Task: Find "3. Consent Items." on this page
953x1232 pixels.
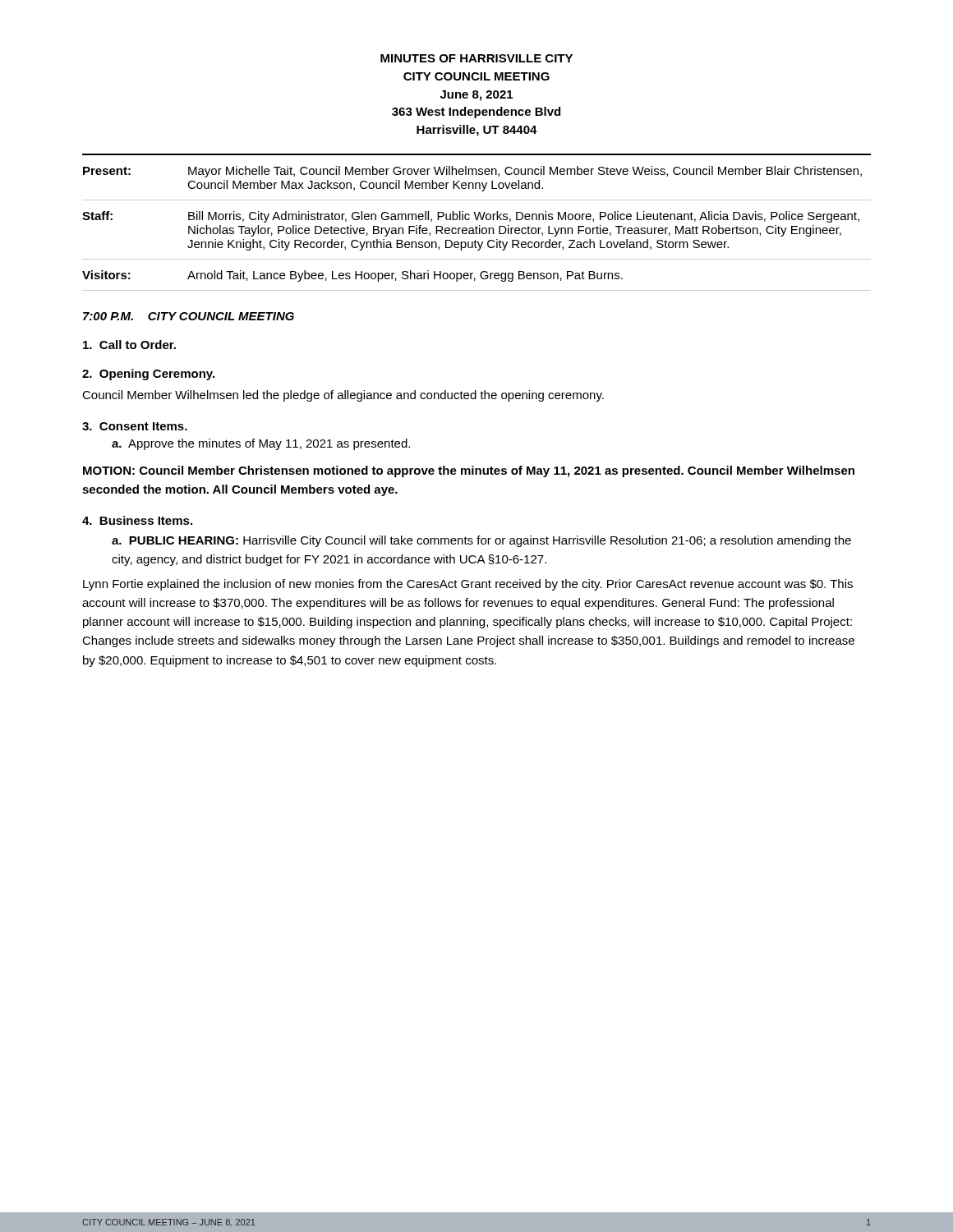Action: pyautogui.click(x=135, y=426)
